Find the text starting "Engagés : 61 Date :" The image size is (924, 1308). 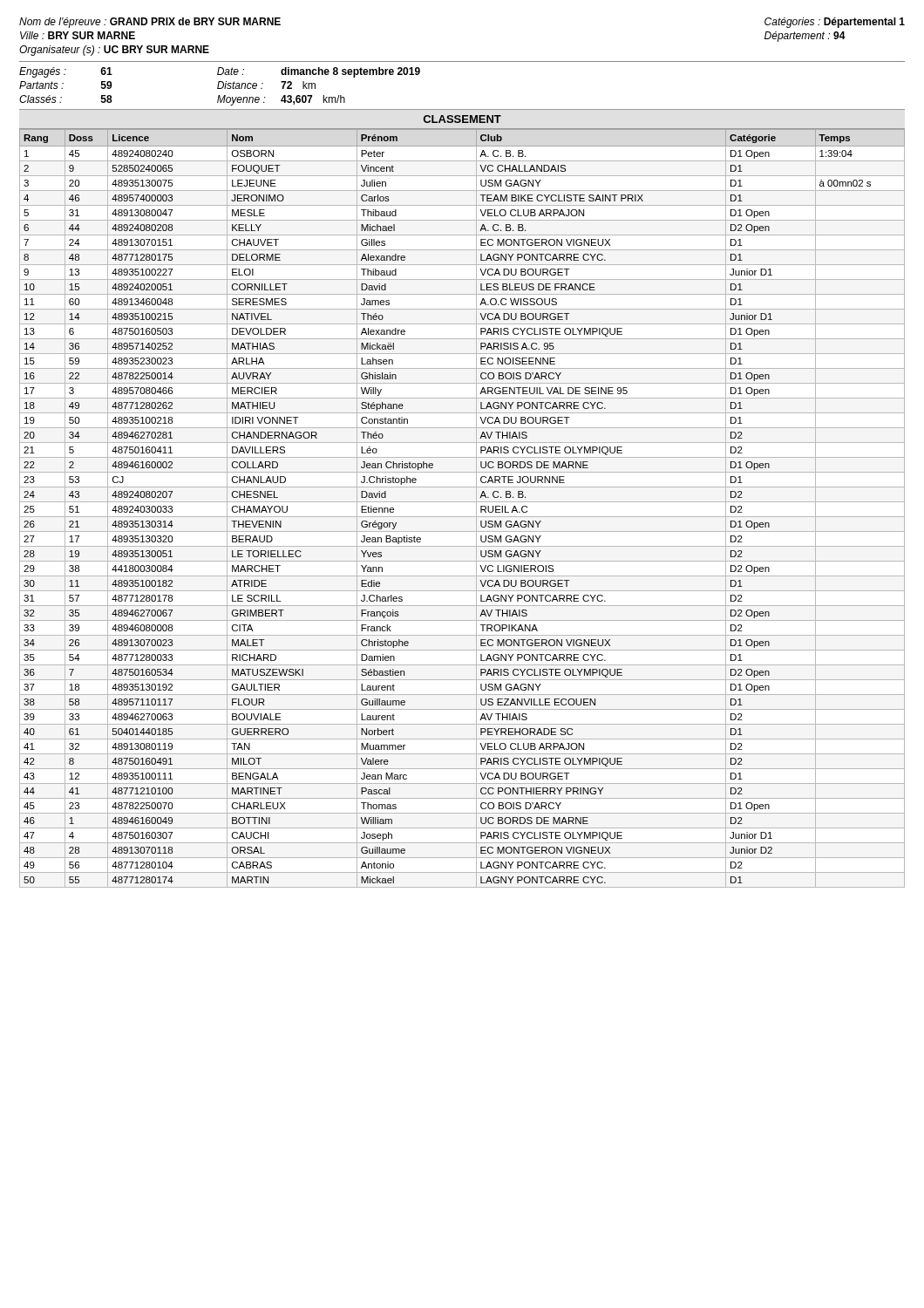pos(220,71)
